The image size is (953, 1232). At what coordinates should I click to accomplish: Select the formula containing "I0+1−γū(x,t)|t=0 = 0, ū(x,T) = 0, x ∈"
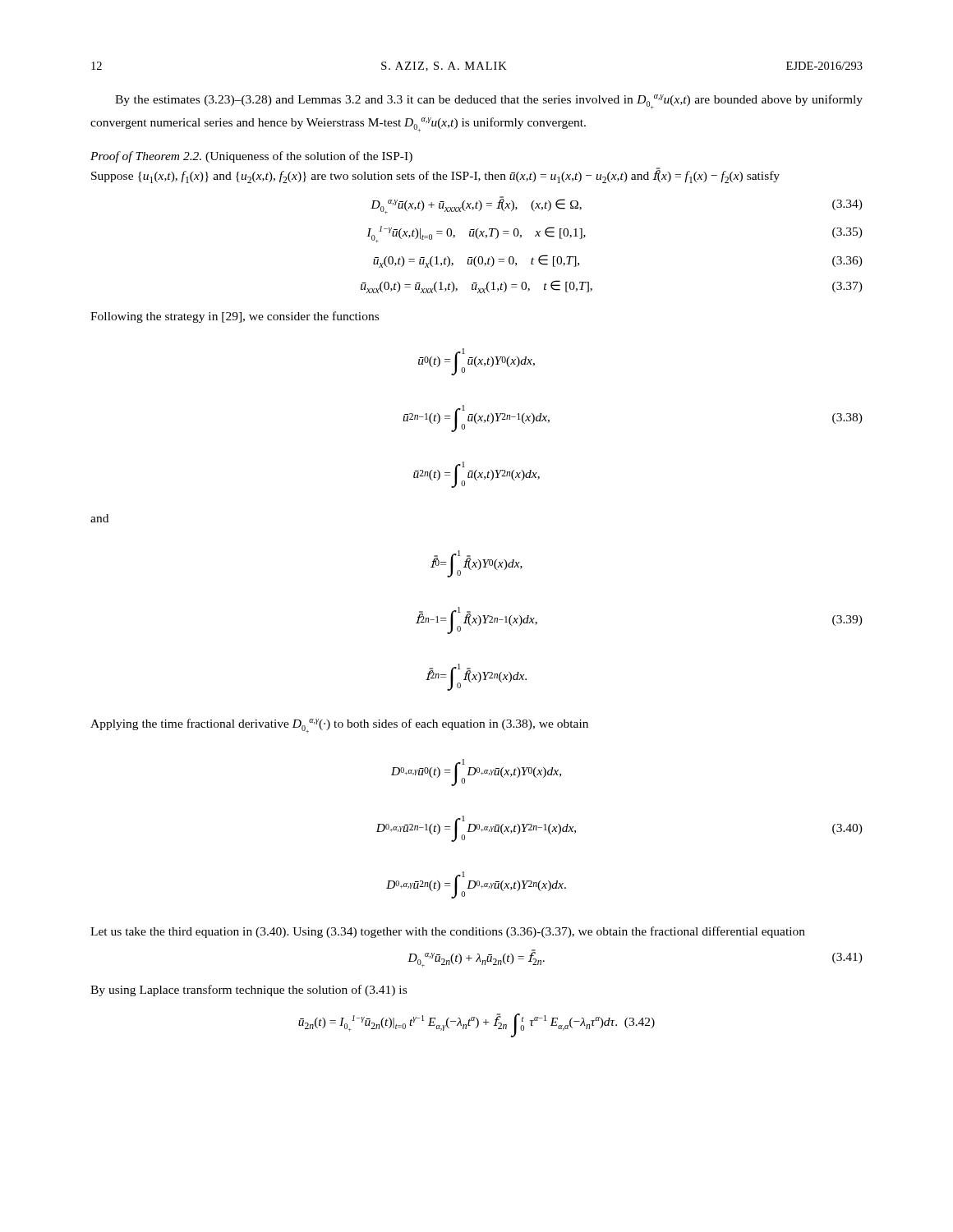click(477, 235)
